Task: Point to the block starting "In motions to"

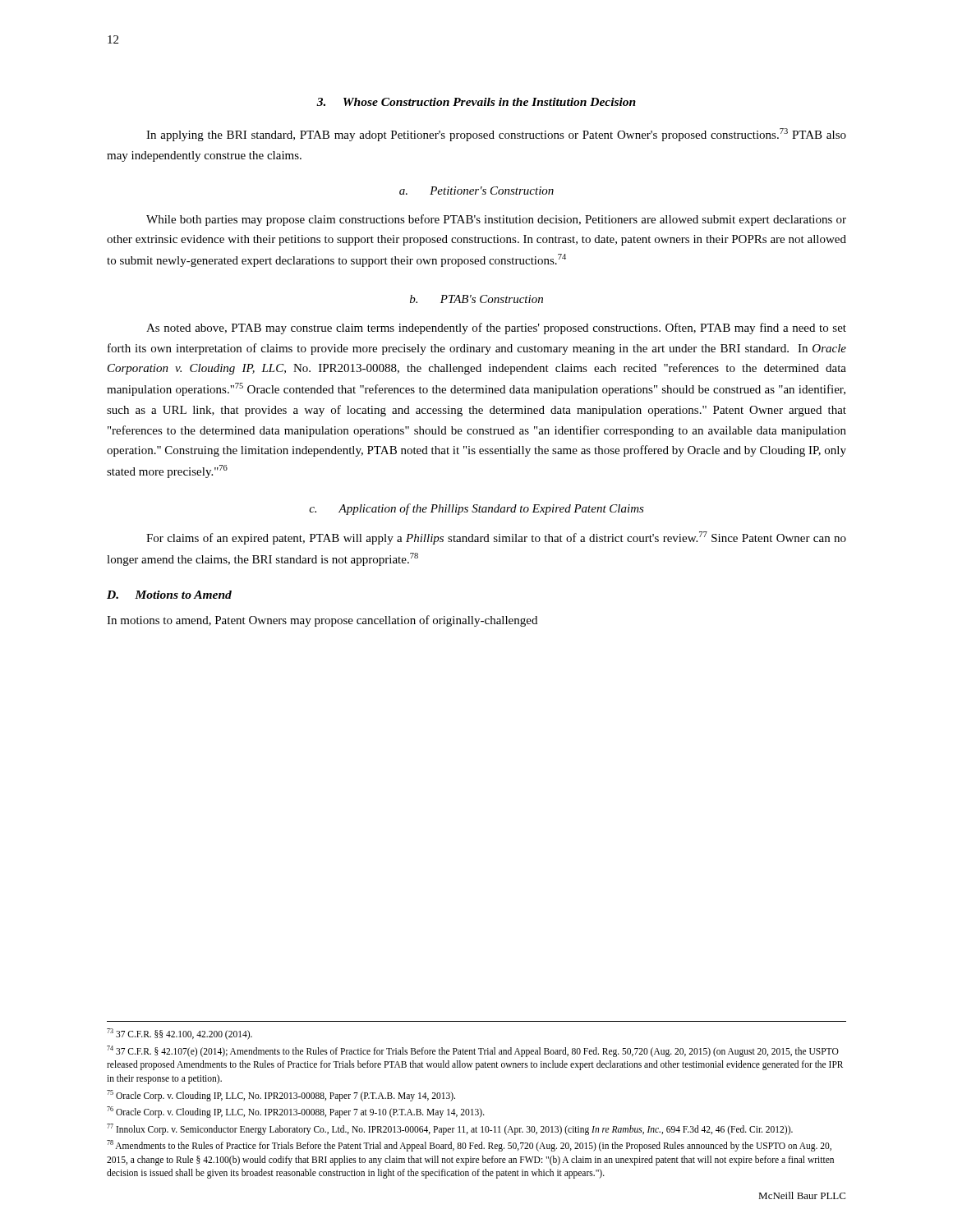Action: point(322,620)
